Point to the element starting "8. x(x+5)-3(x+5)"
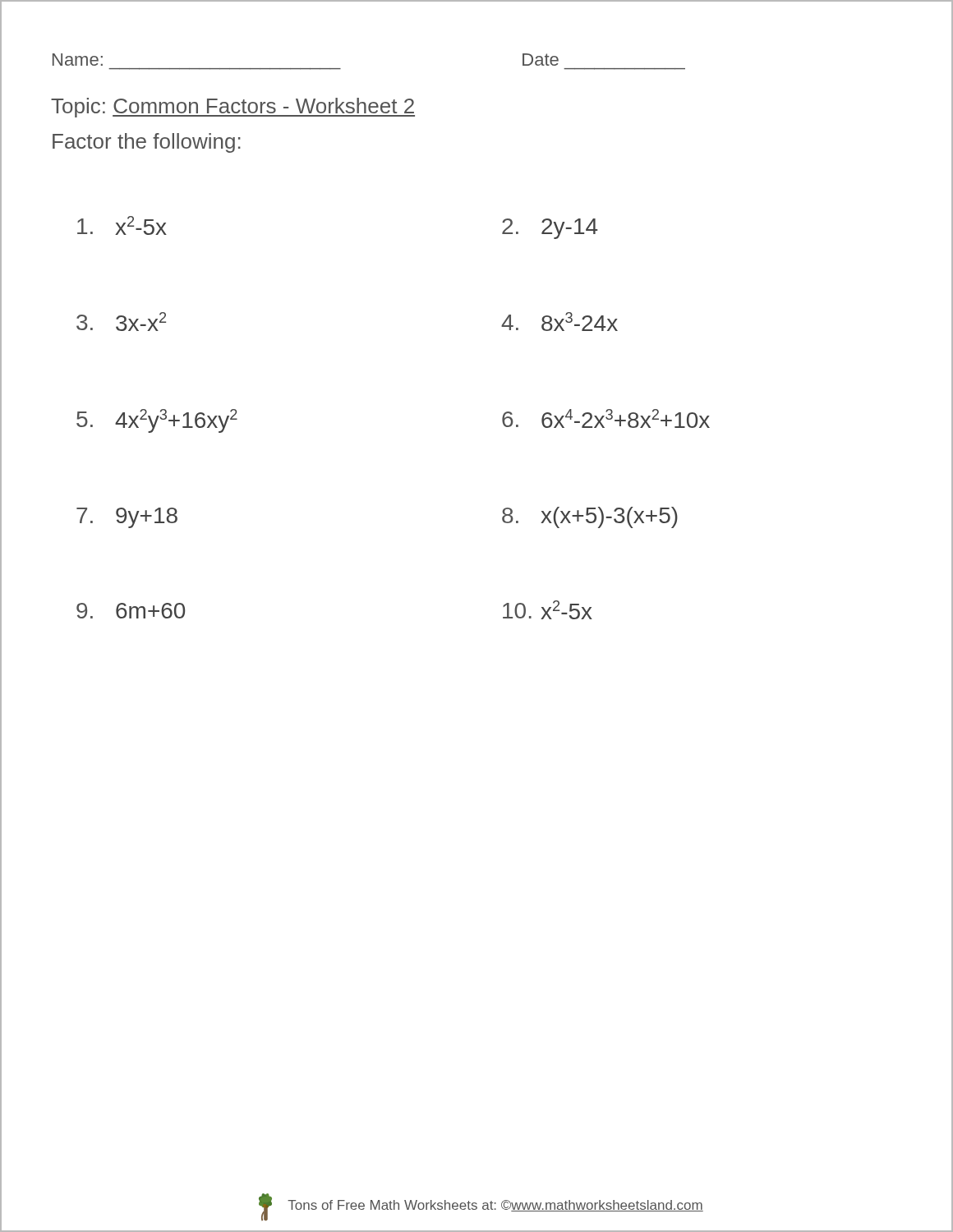Viewport: 953px width, 1232px height. [590, 516]
